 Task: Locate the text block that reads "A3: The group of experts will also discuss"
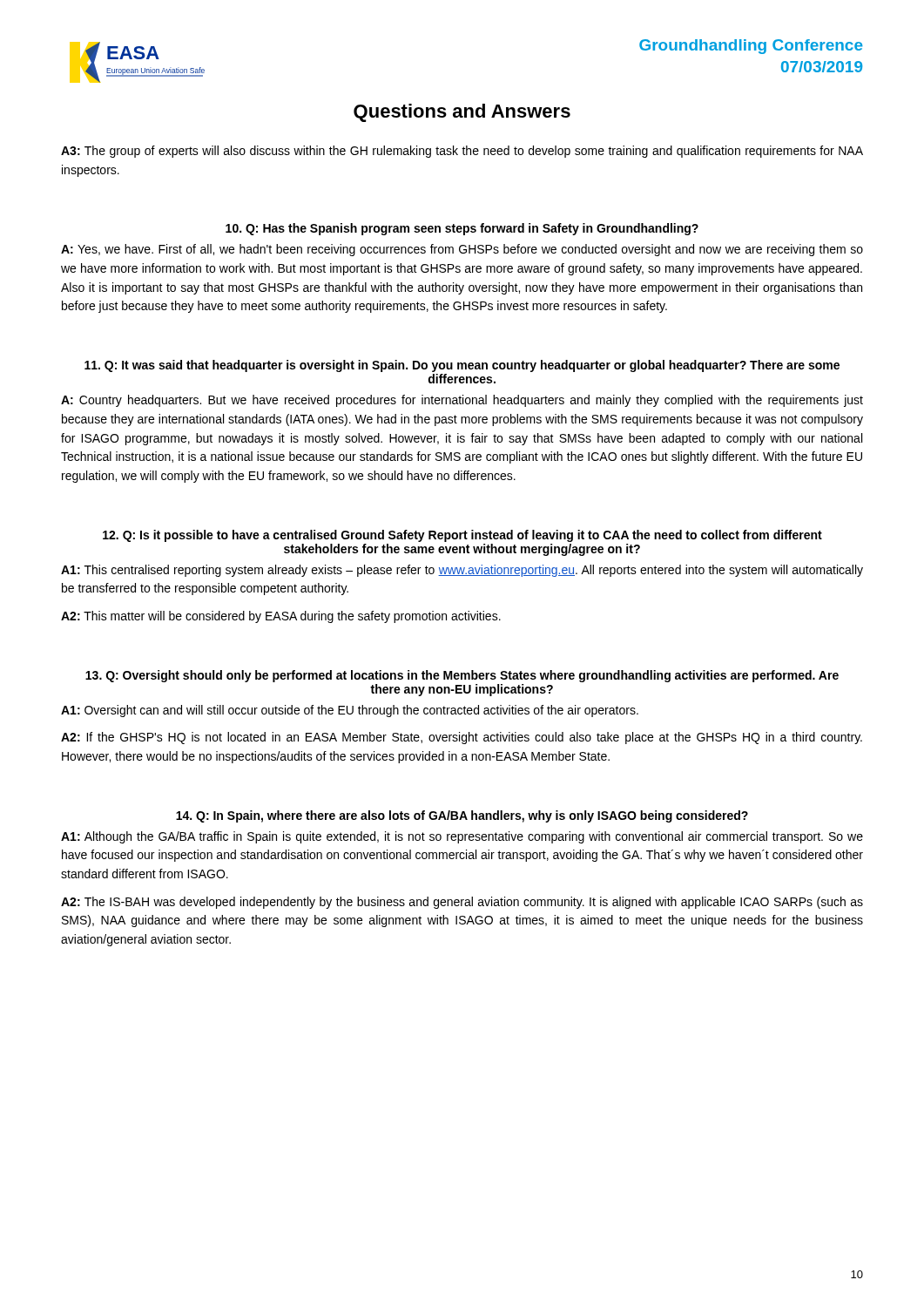(462, 160)
